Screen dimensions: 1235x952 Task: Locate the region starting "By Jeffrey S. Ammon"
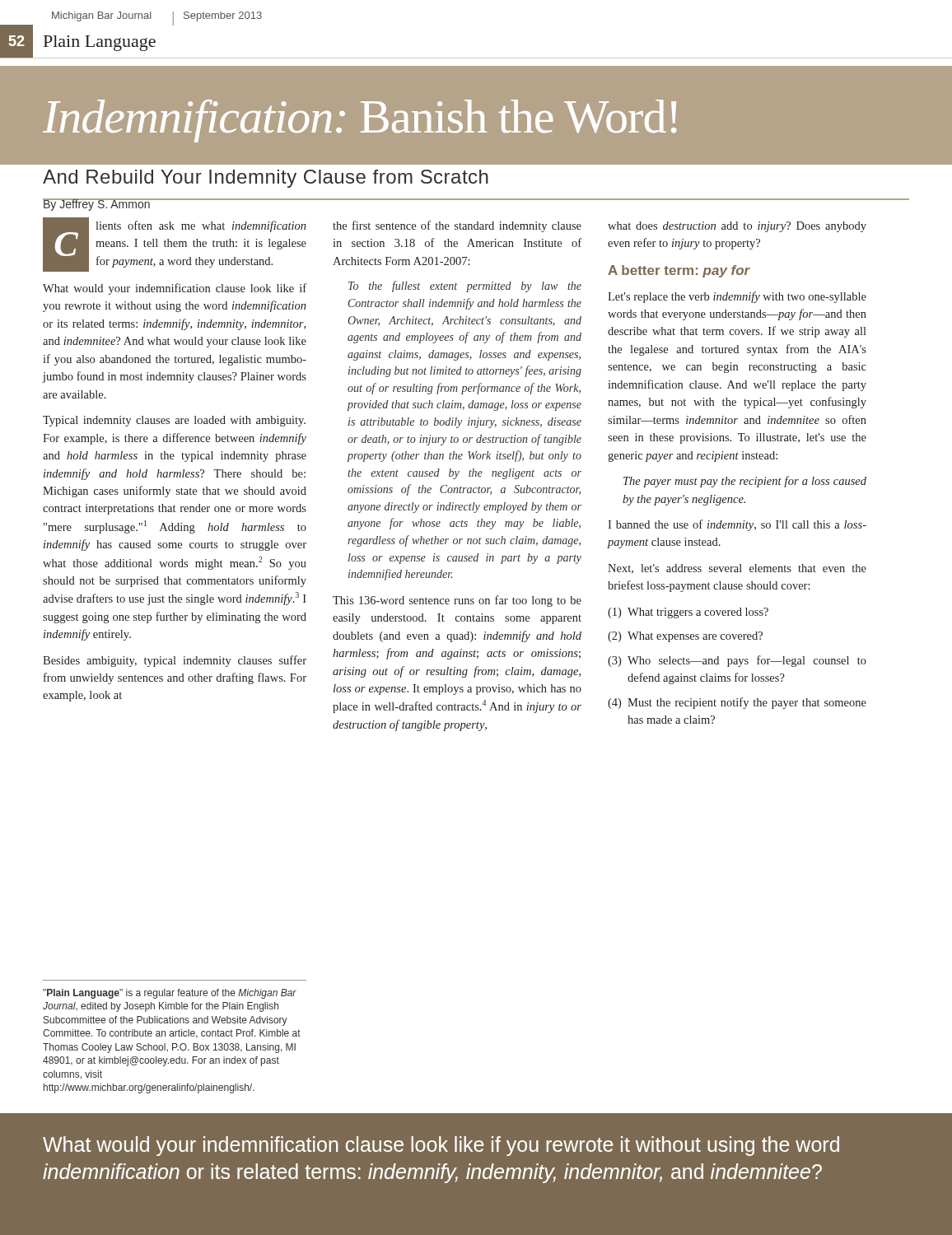(97, 204)
